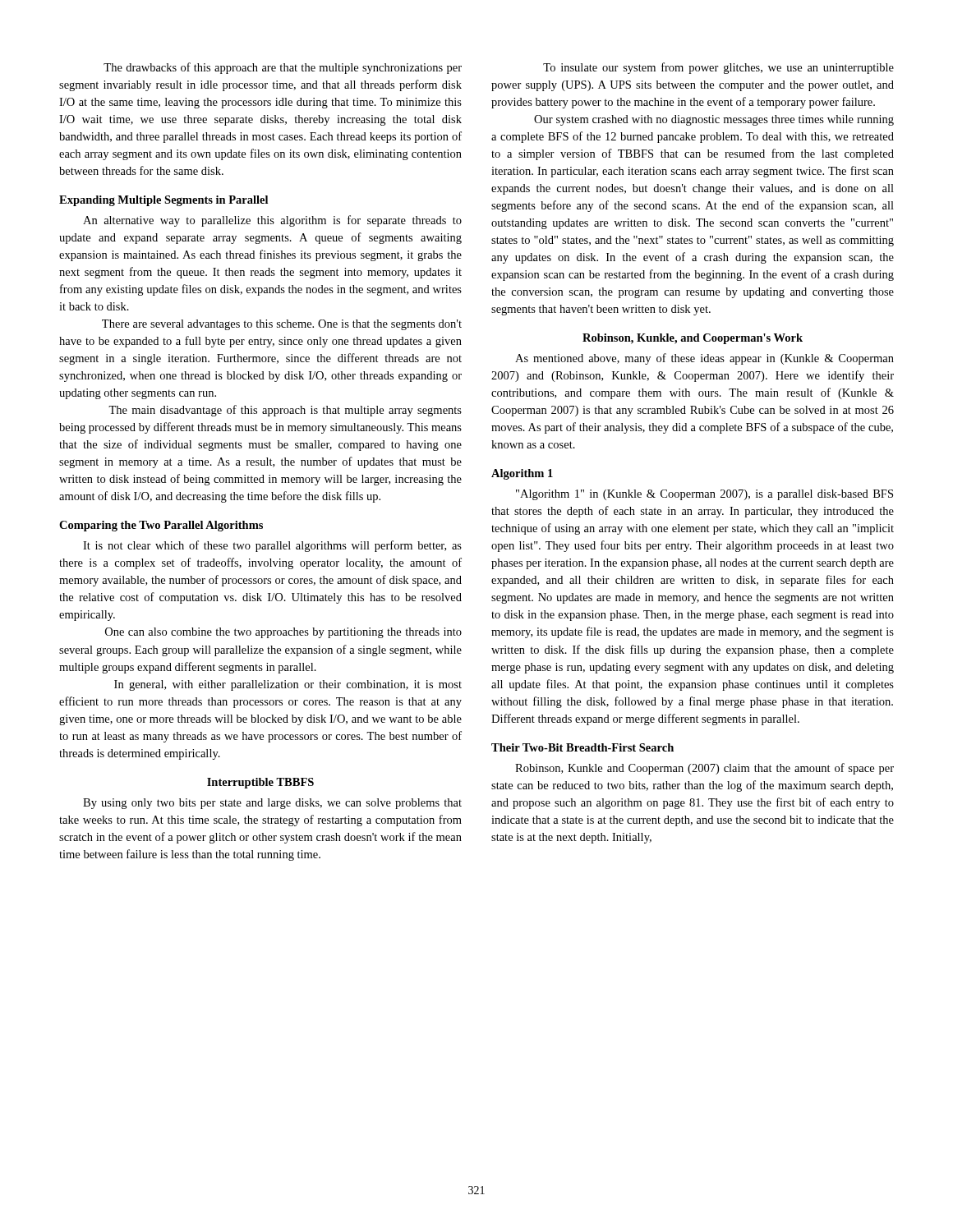This screenshot has height=1232, width=953.
Task: Point to the text starting "Robinson, Kunkle, and Cooperman's Work"
Action: pos(693,338)
